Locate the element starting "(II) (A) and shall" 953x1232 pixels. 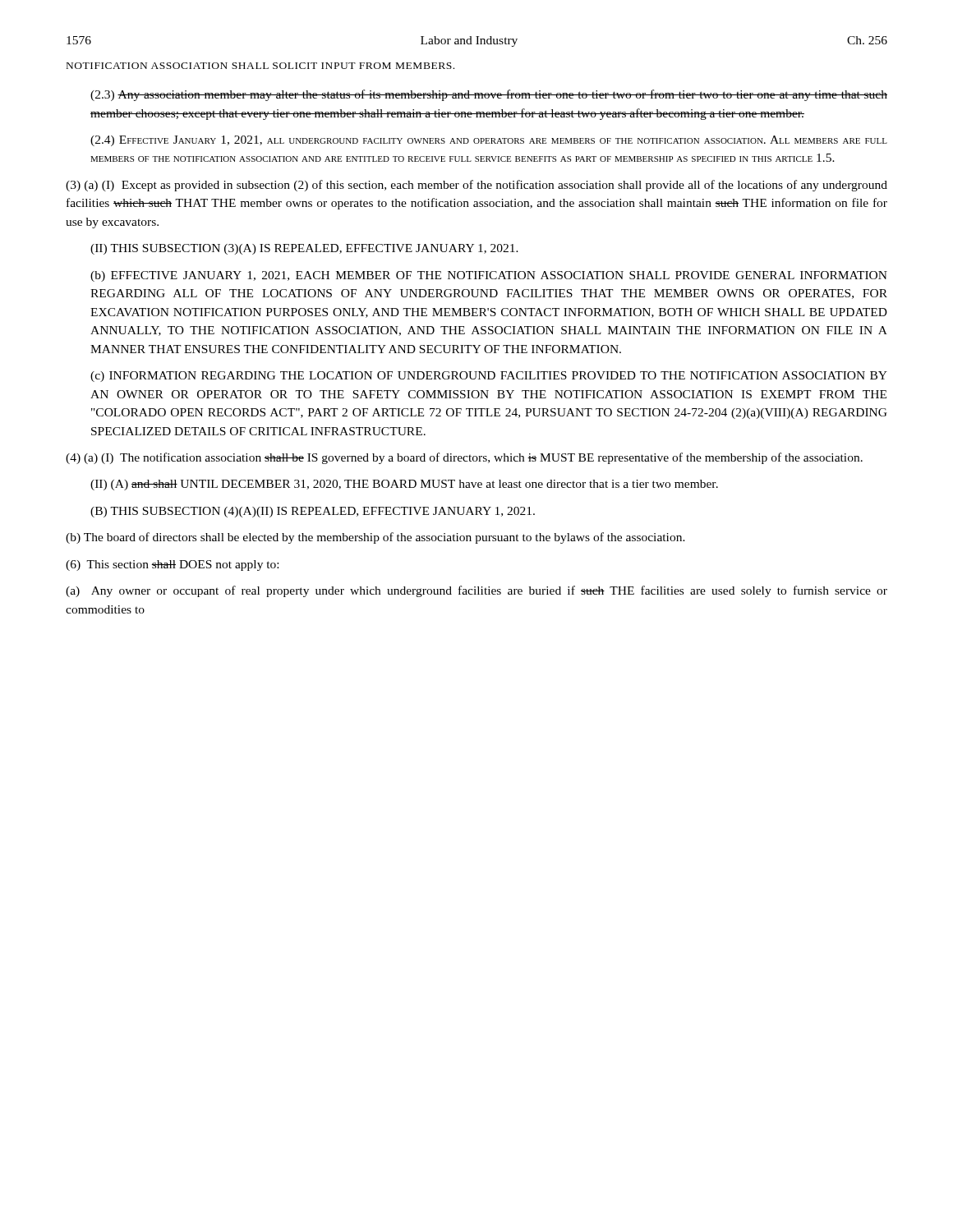[x=404, y=484]
